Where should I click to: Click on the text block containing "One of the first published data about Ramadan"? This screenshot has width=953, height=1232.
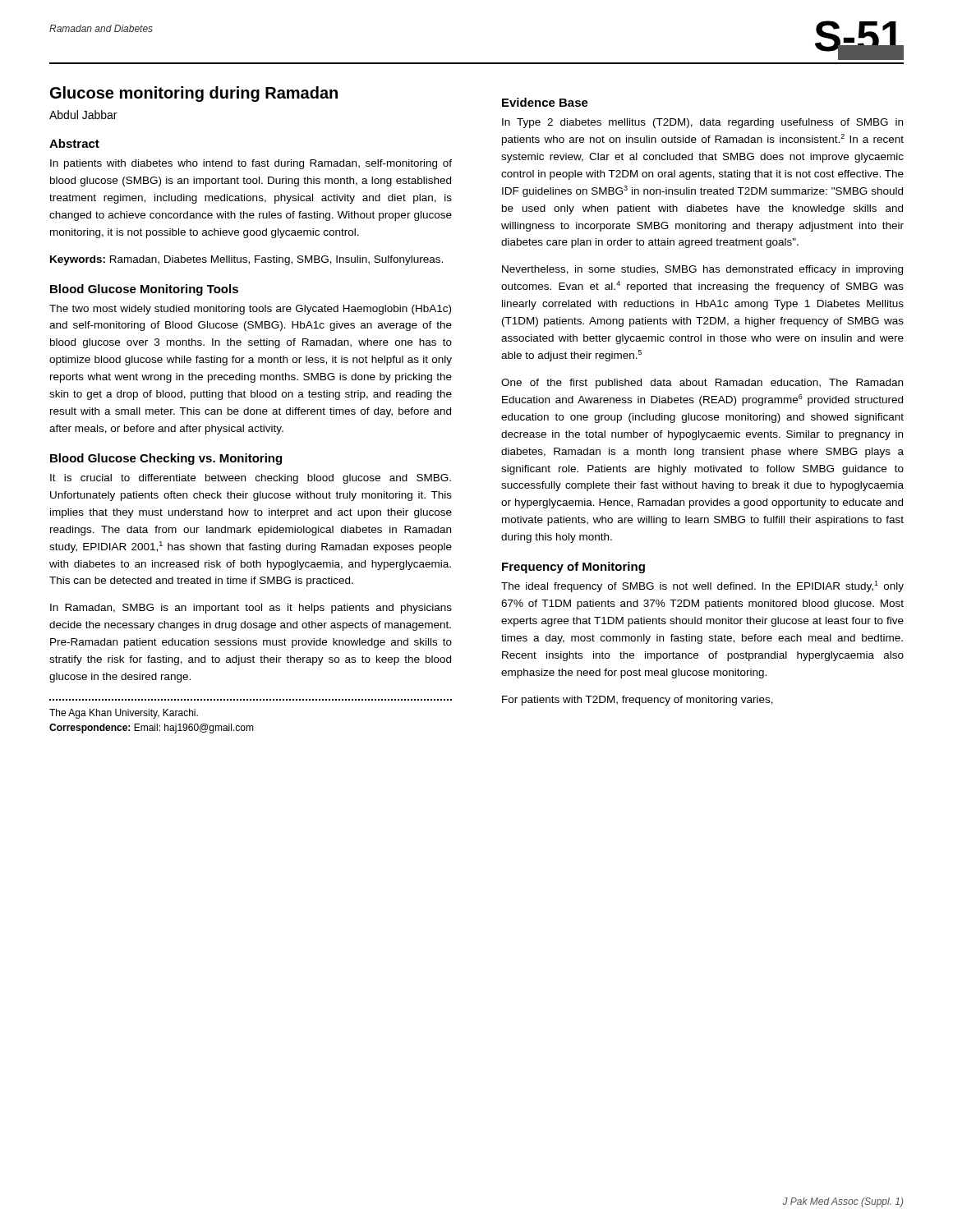coord(702,460)
